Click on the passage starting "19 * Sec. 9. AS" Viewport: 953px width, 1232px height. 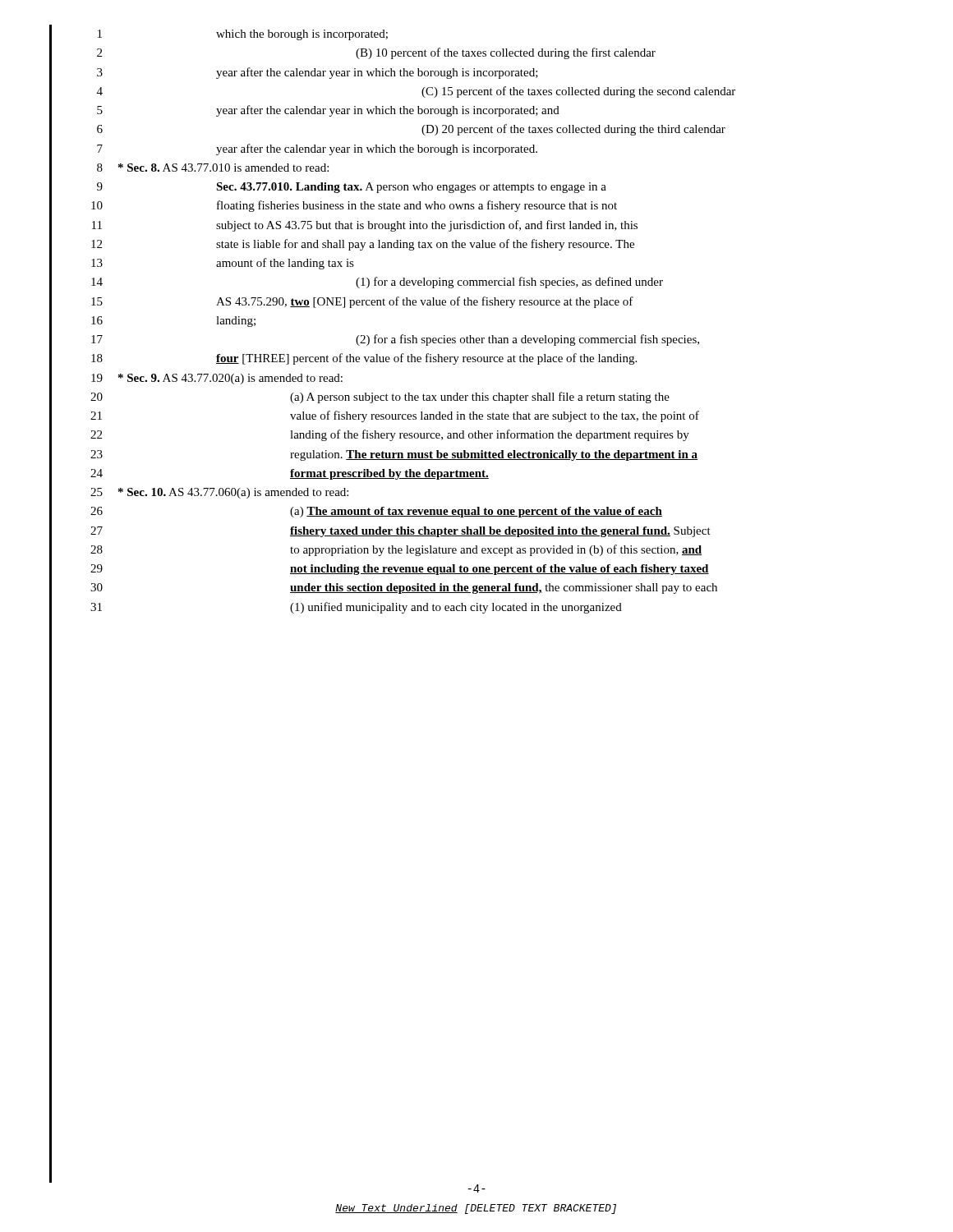(217, 379)
